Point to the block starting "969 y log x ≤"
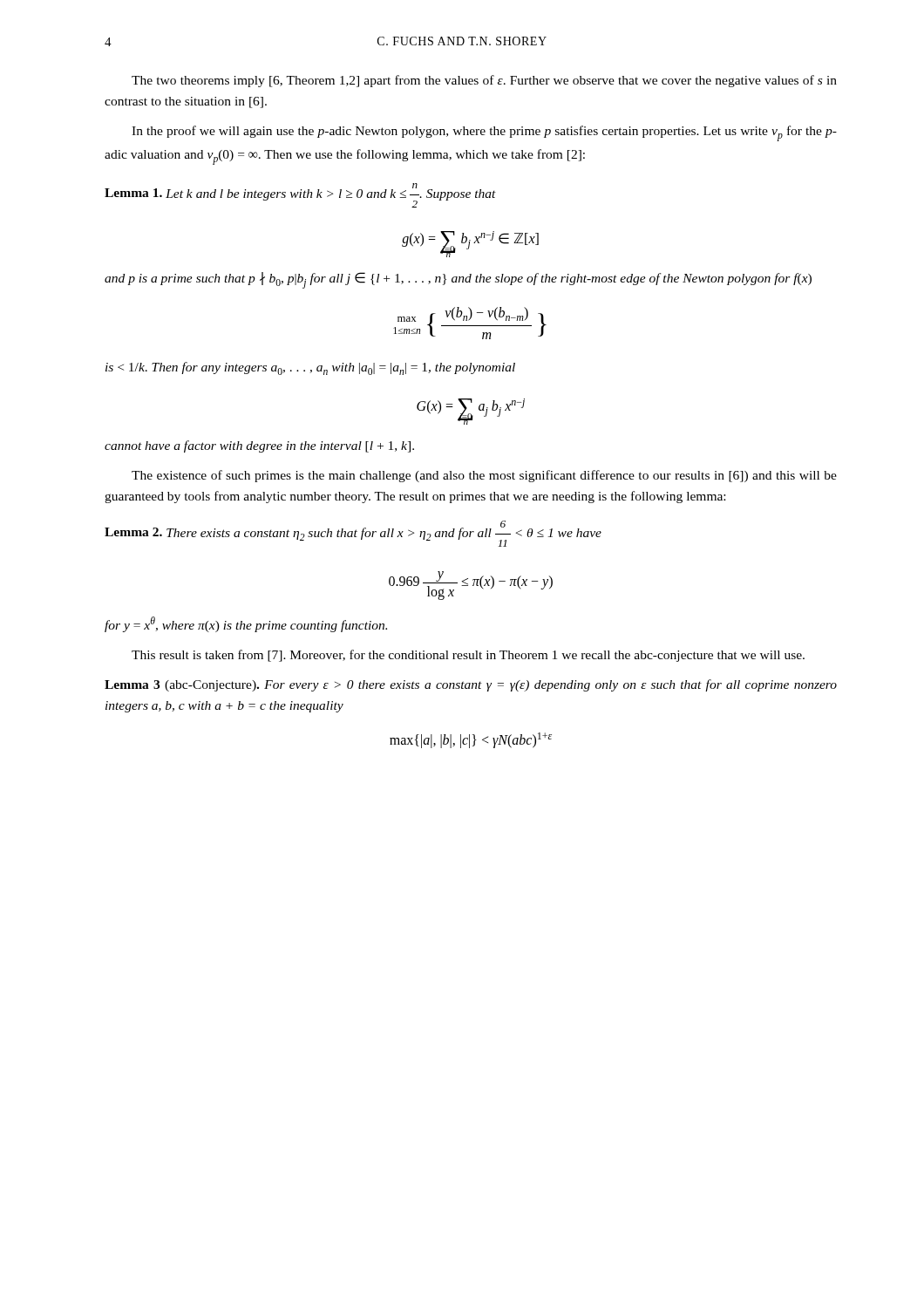This screenshot has width=924, height=1308. [x=471, y=583]
